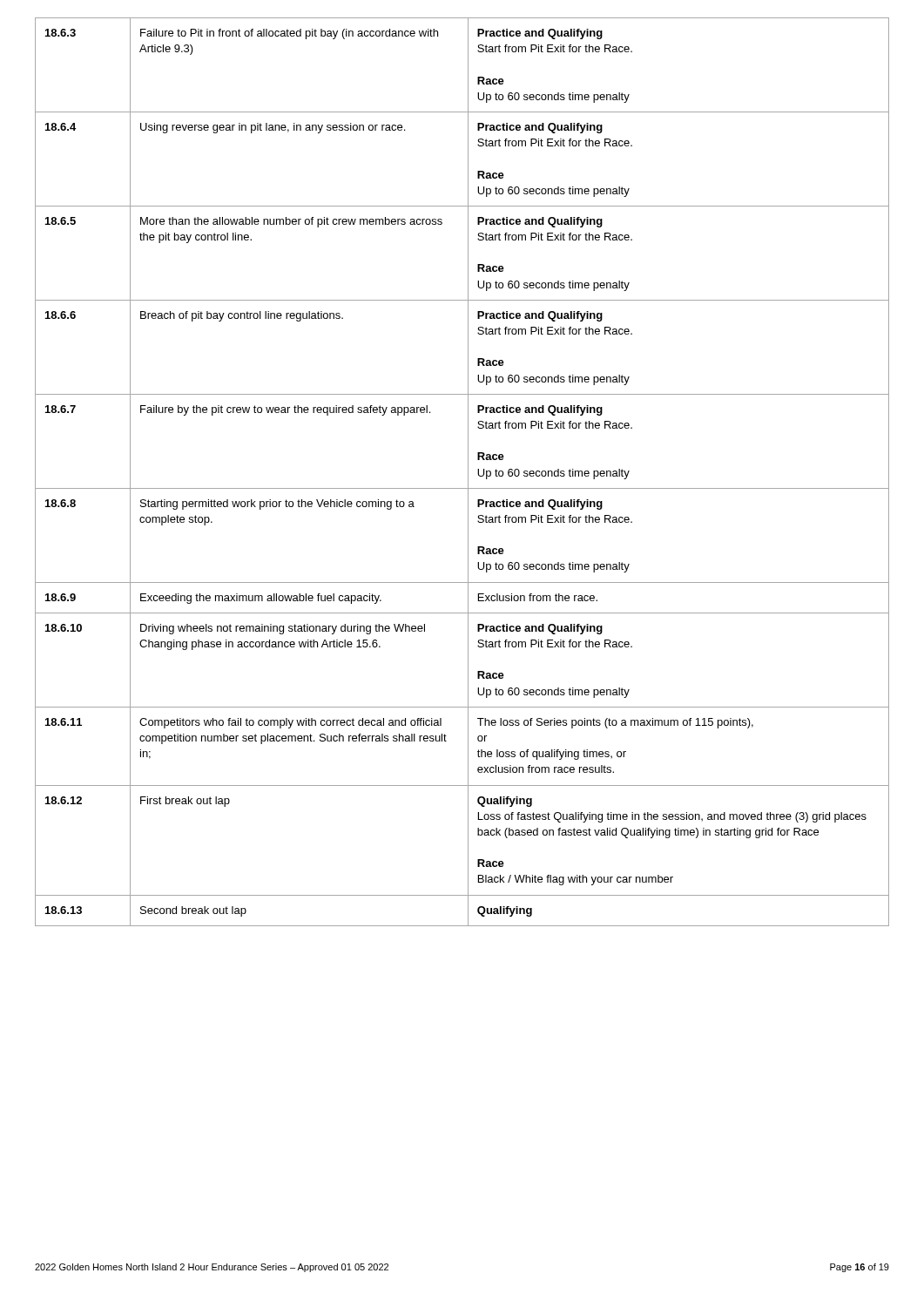Viewport: 924px width, 1307px height.
Task: Click a table
Action: coord(462,636)
